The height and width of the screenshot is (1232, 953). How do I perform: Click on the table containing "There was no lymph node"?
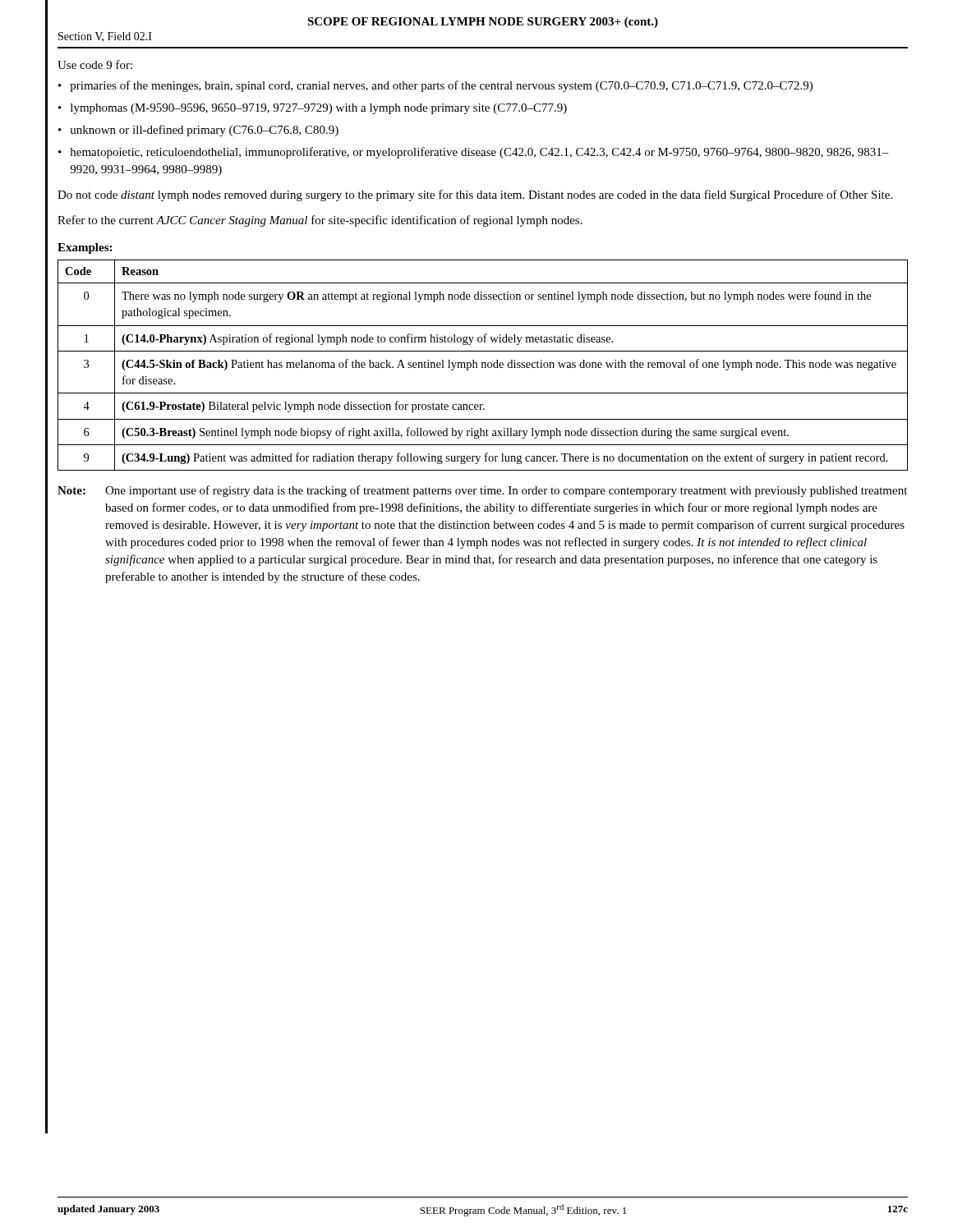[x=483, y=365]
